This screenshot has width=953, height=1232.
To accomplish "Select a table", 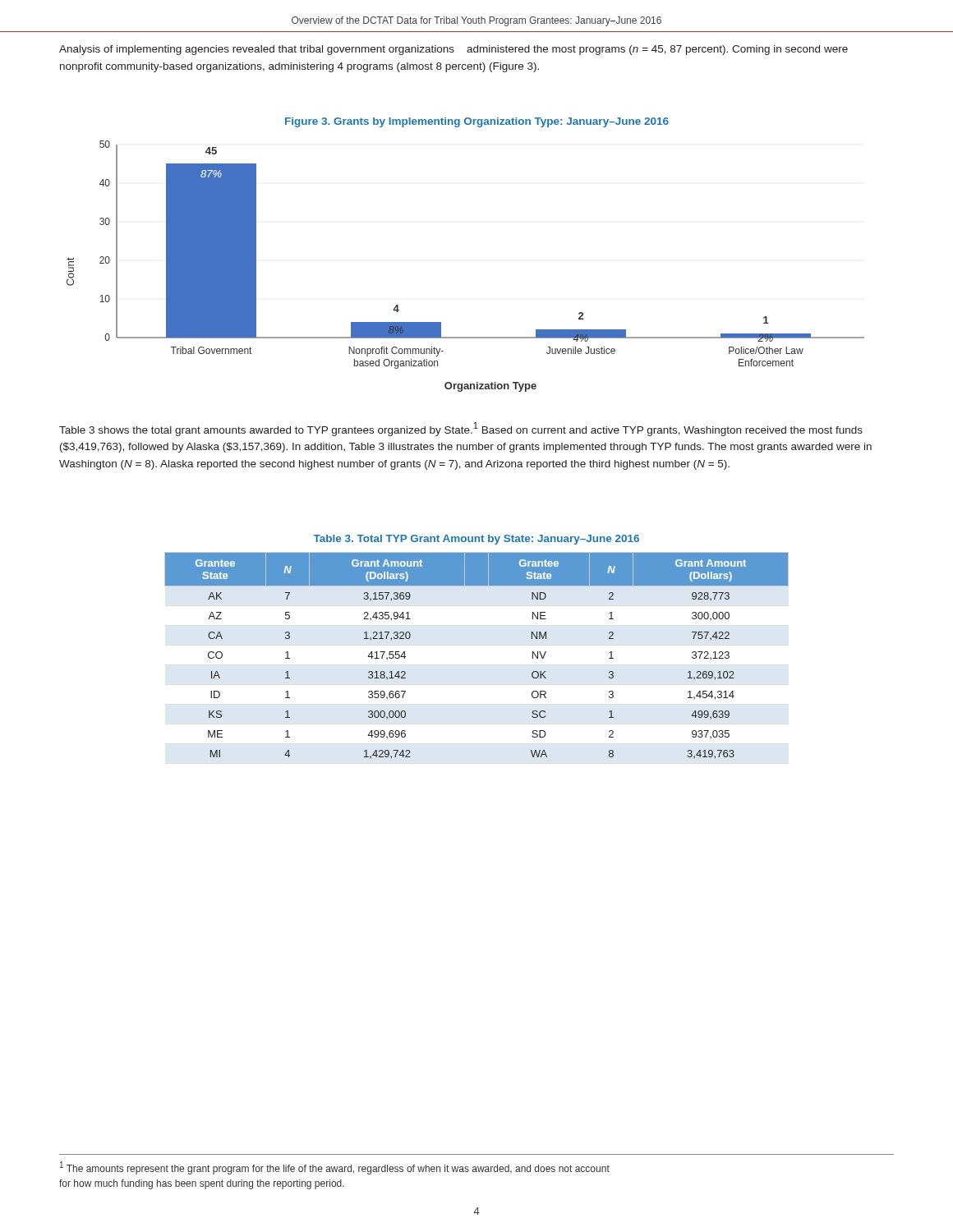I will point(476,658).
